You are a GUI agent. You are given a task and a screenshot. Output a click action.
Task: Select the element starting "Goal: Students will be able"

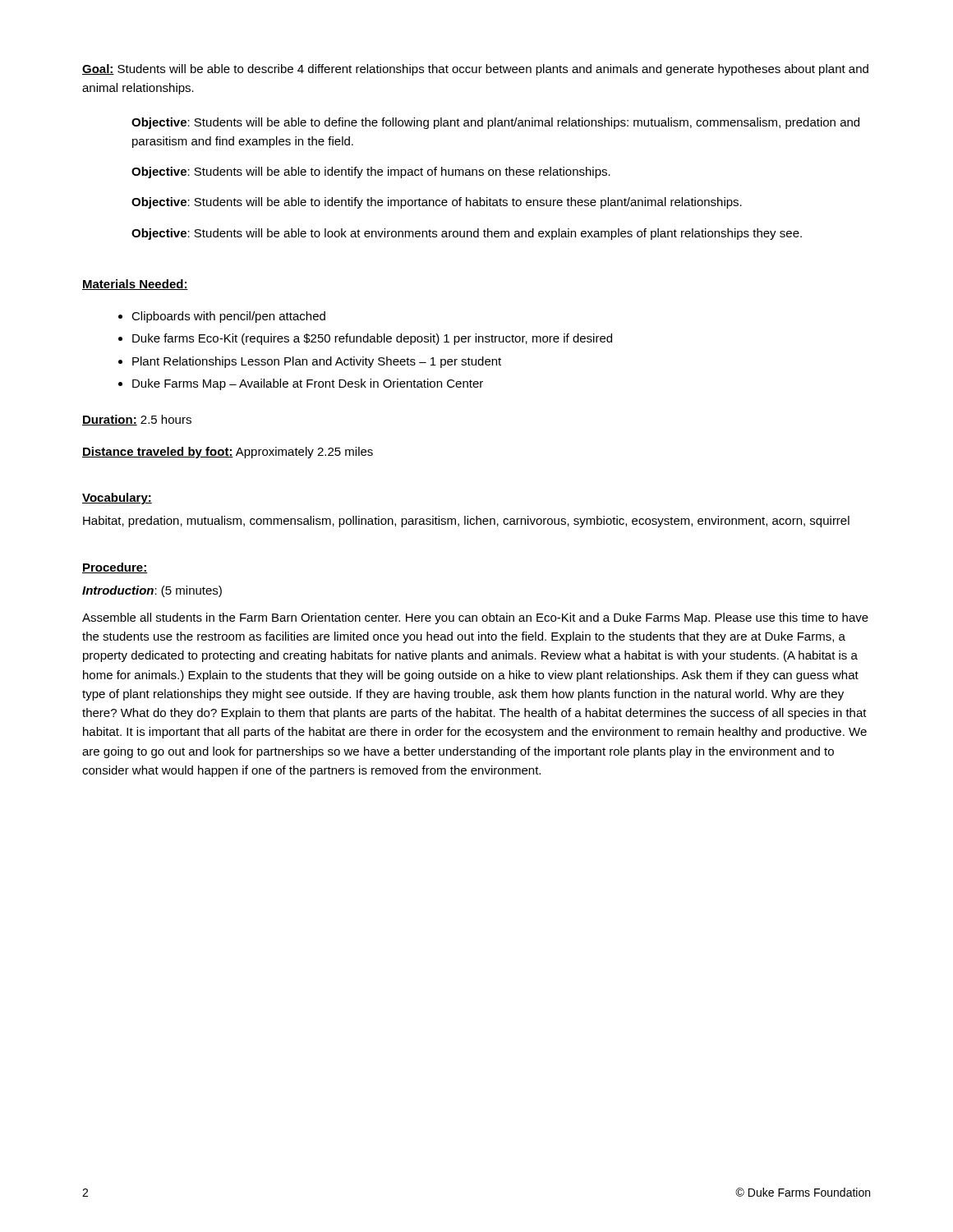pyautogui.click(x=476, y=78)
